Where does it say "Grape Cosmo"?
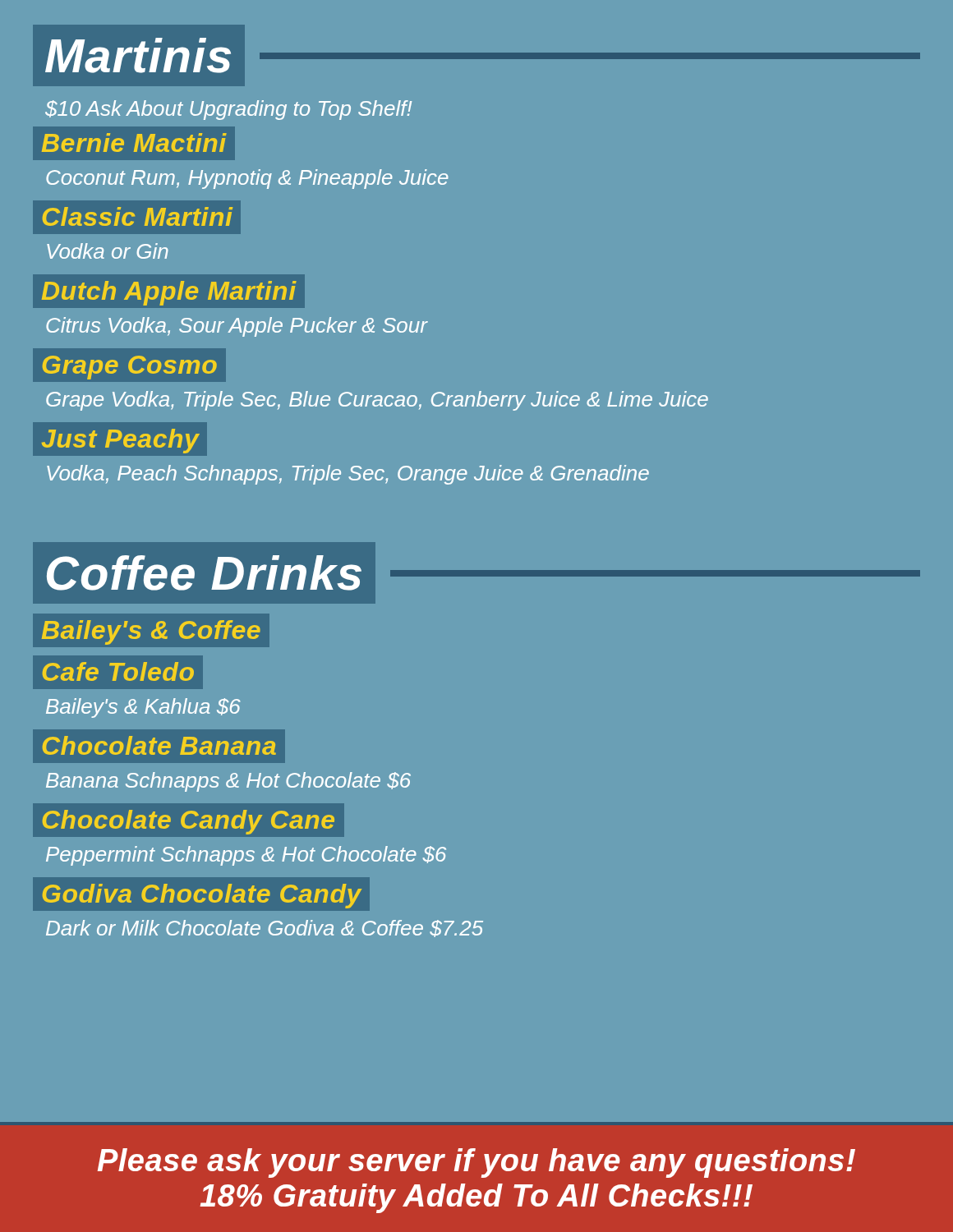This screenshot has width=953, height=1232. 130,365
